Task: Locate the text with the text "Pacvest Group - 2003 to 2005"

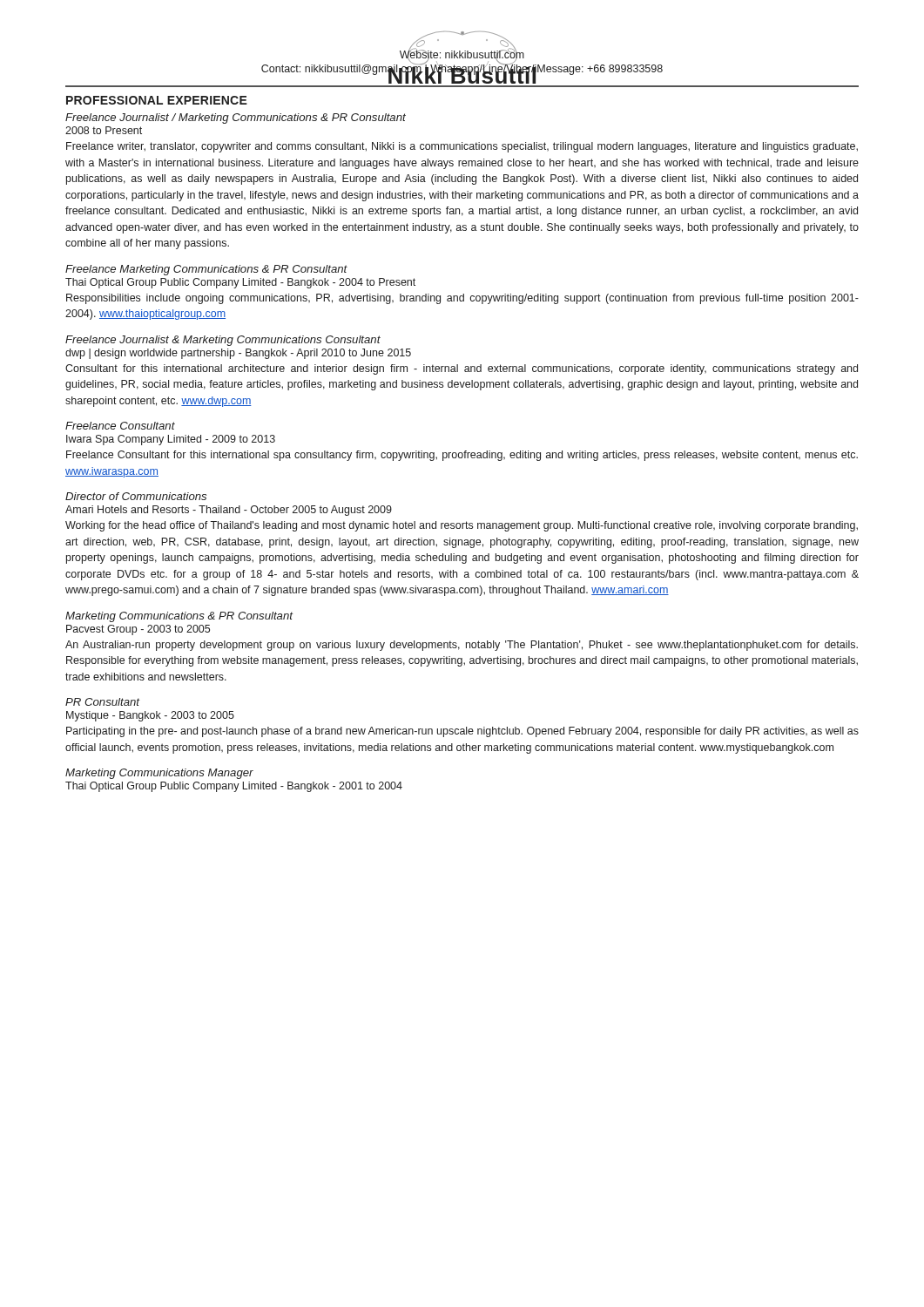Action: 138,629
